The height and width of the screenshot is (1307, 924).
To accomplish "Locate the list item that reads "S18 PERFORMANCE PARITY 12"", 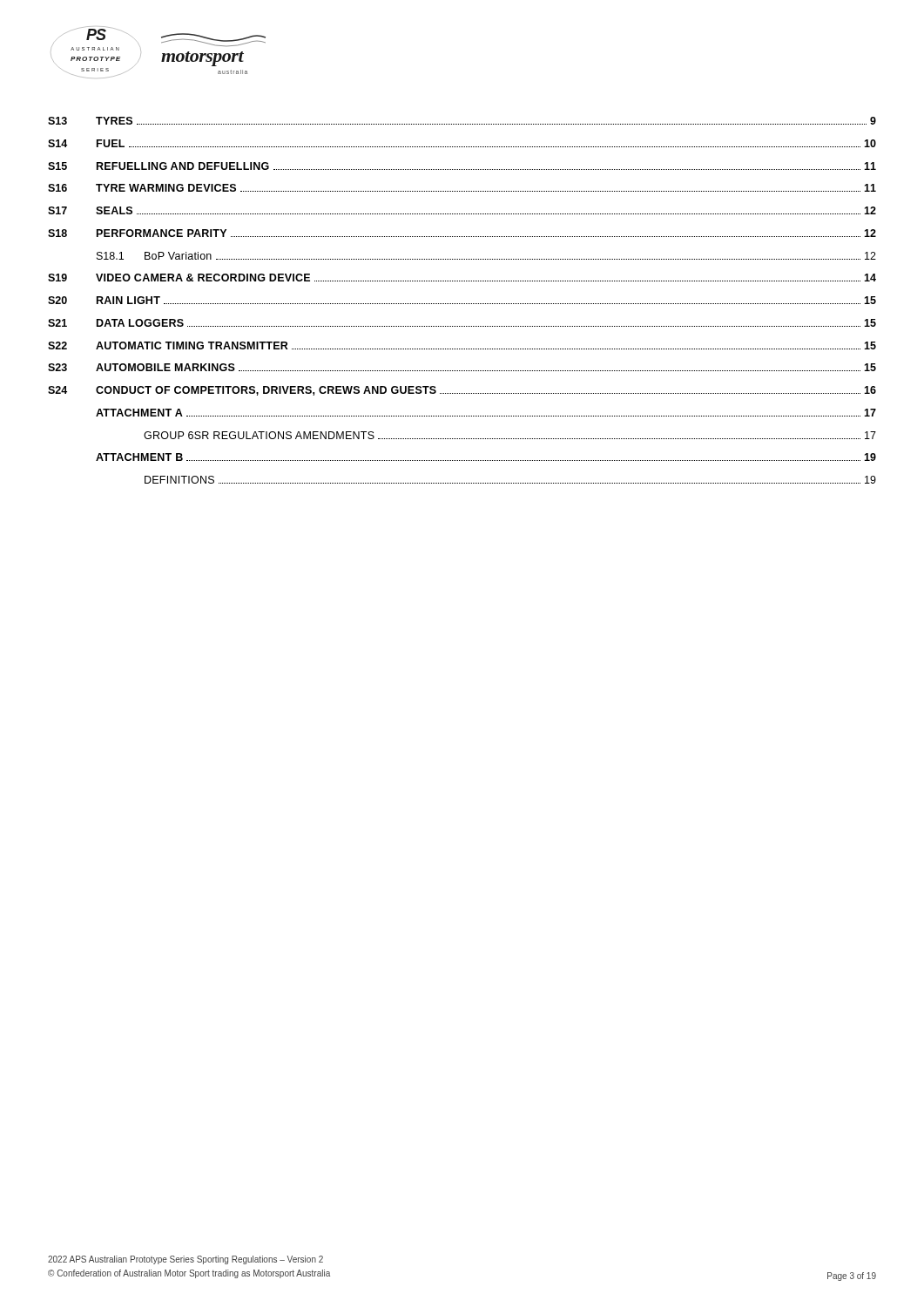I will (x=462, y=234).
